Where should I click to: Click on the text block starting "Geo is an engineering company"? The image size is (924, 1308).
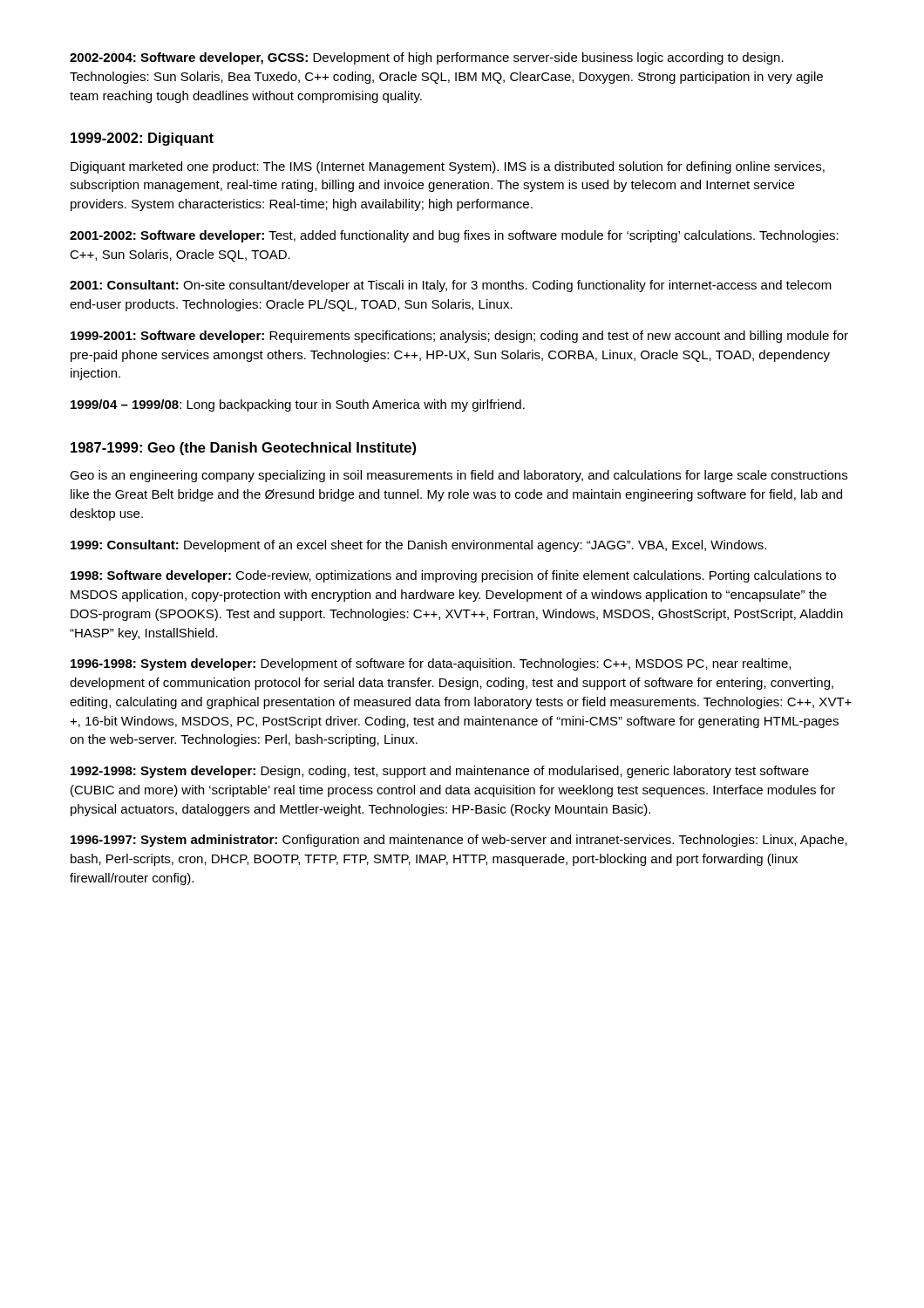[459, 494]
